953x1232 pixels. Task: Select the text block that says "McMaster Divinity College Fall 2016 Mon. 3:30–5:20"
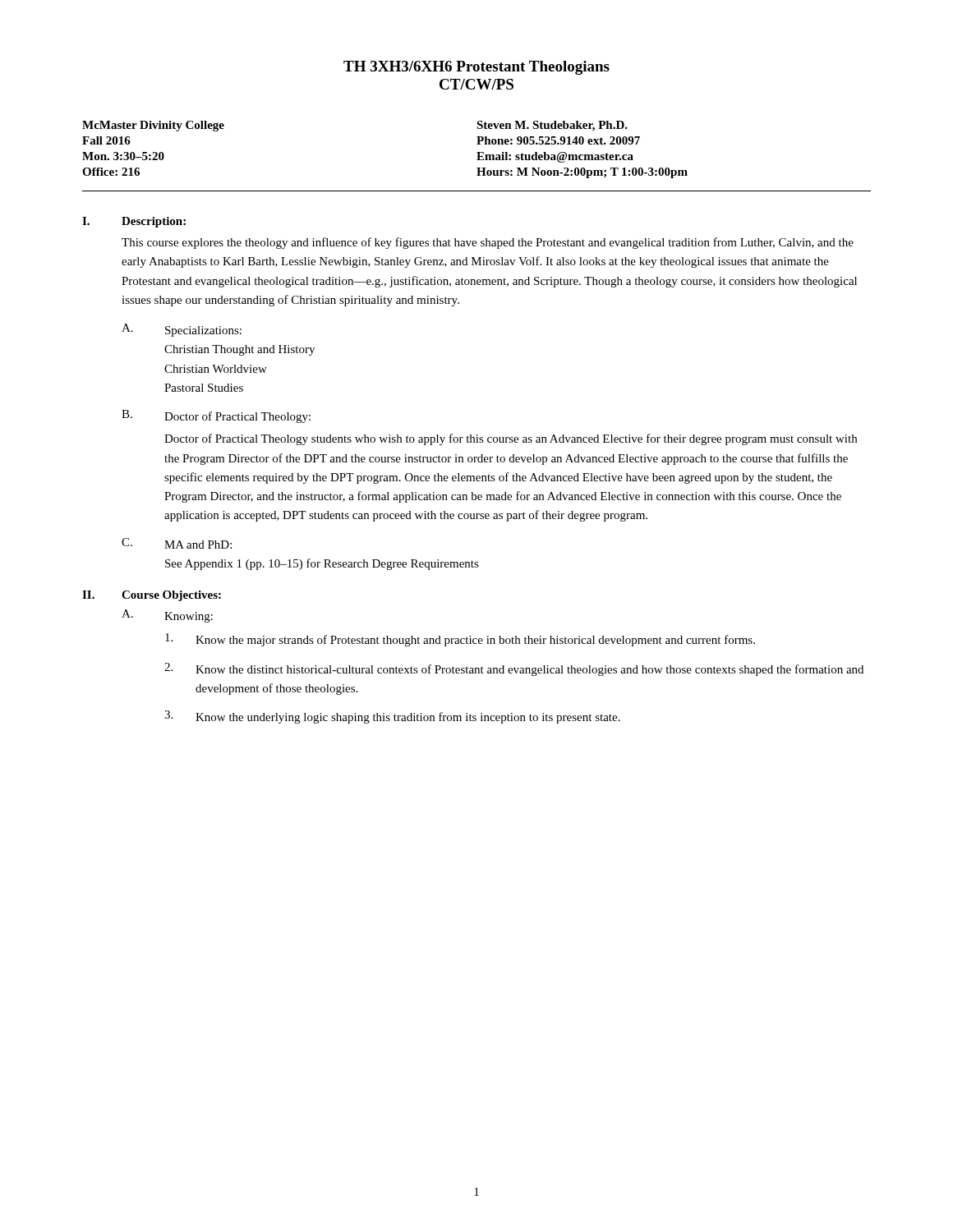153,126
